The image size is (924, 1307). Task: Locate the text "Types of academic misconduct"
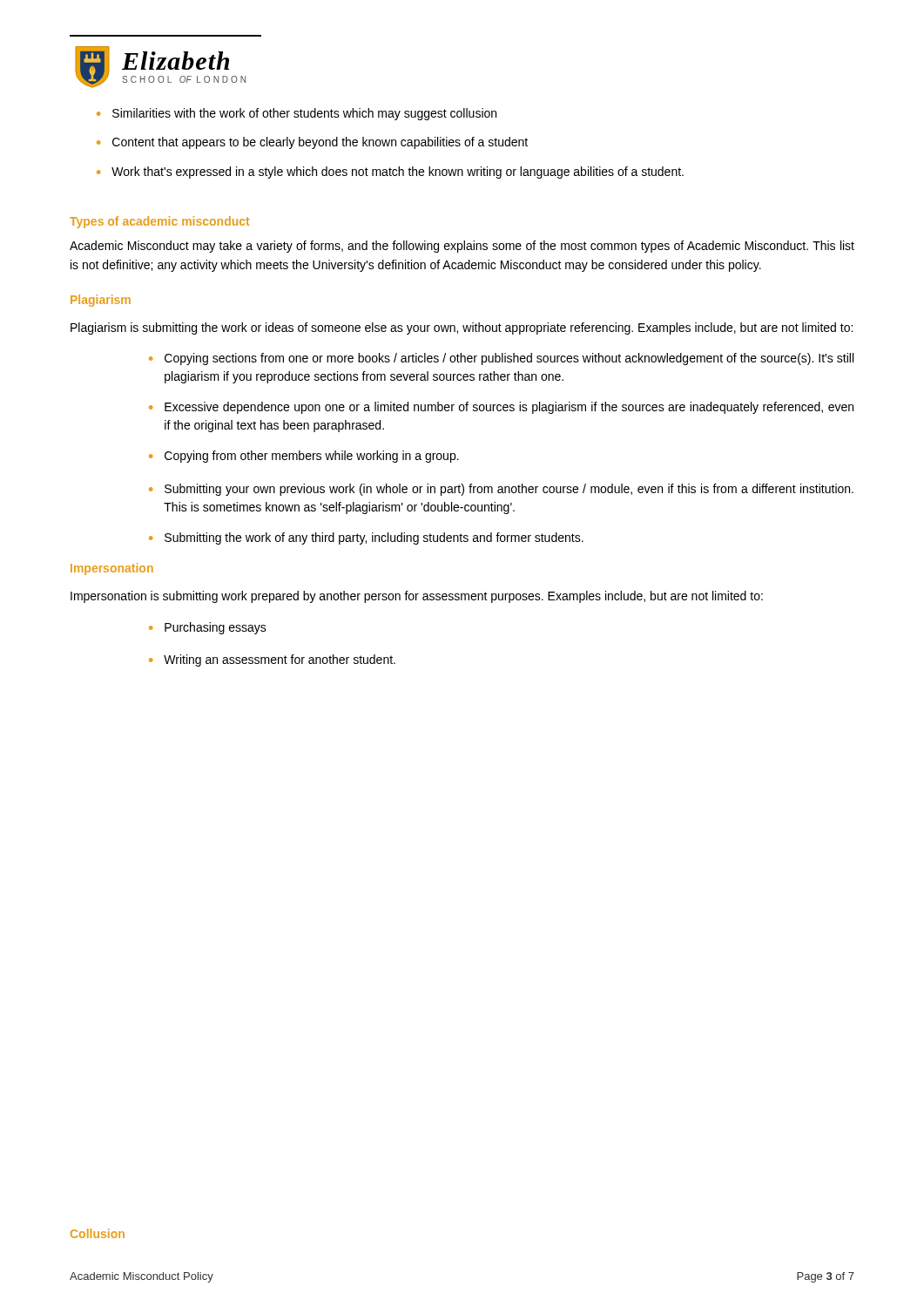tap(160, 221)
